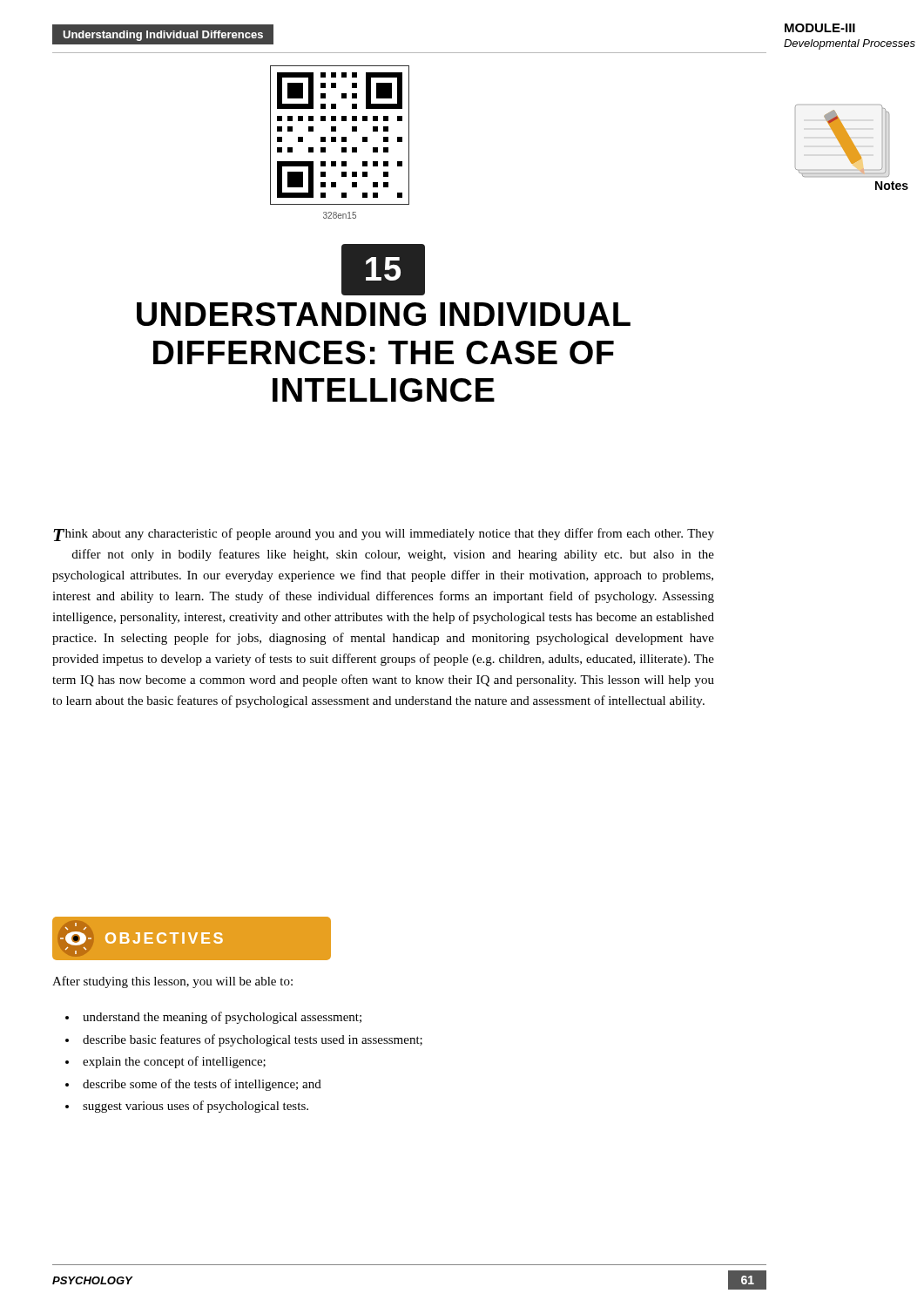The width and height of the screenshot is (924, 1307).
Task: Find the illustration
Action: coord(846,148)
